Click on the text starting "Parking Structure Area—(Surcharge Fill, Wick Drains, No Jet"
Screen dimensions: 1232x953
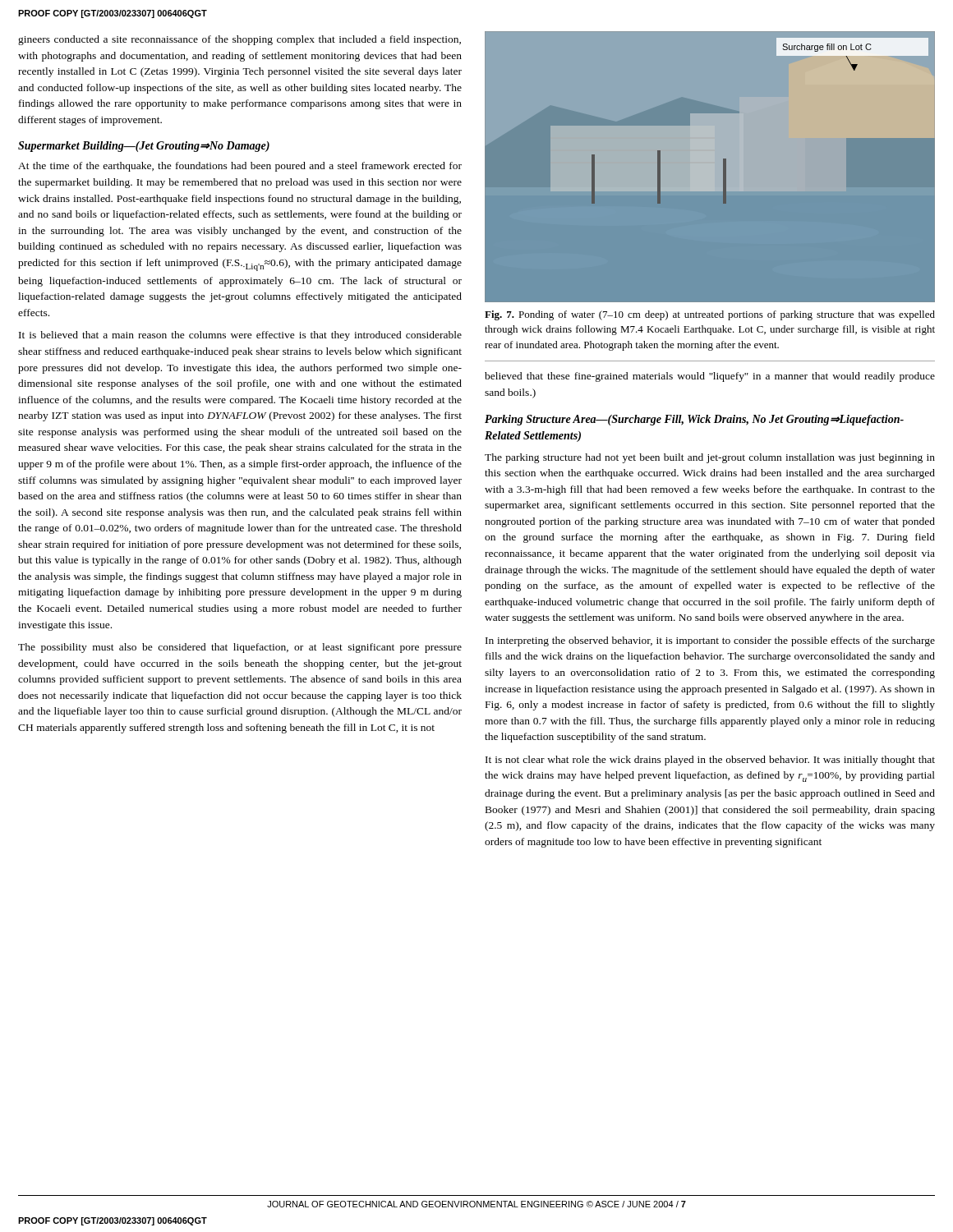[x=694, y=428]
